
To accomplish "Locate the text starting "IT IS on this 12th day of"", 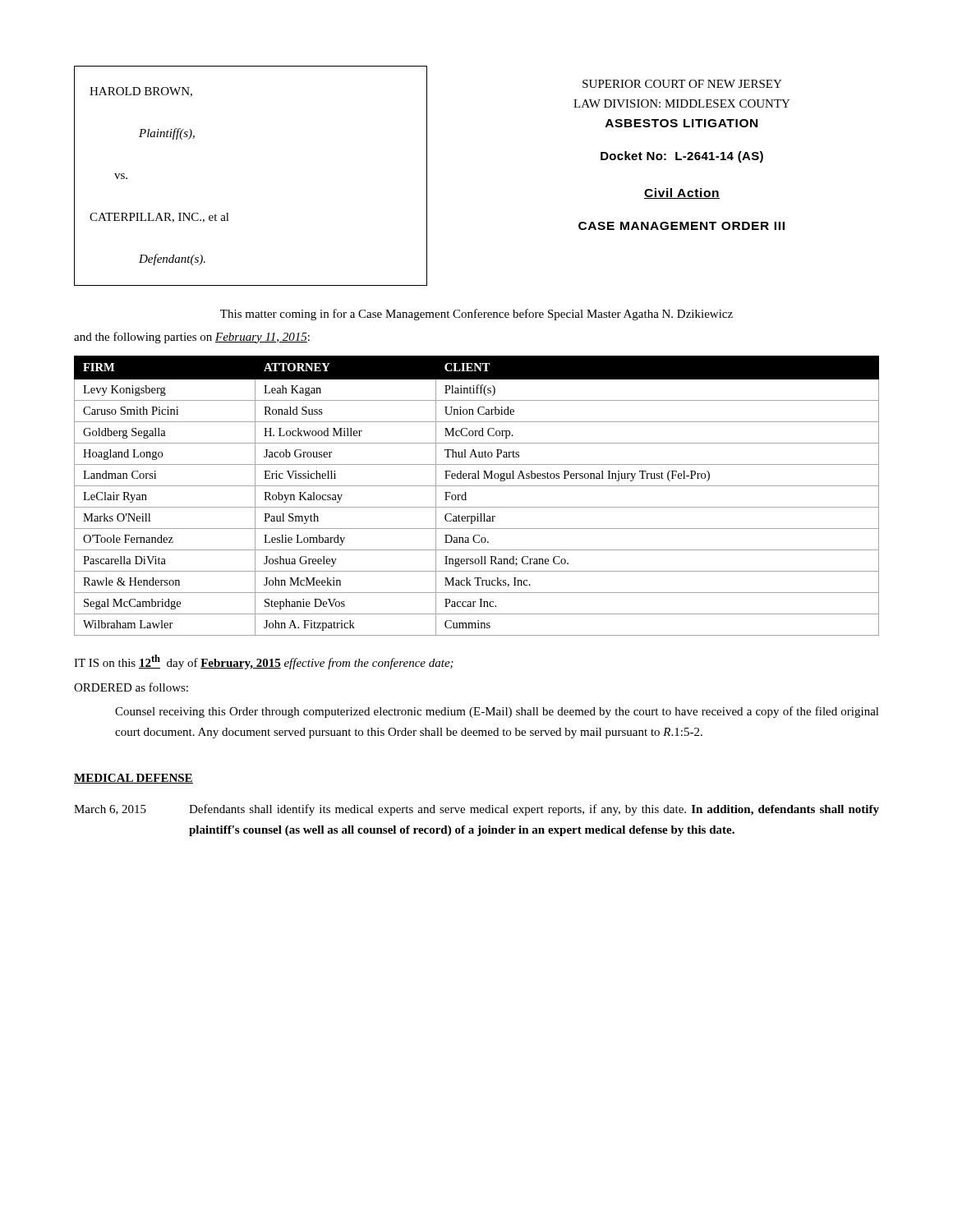I will tap(264, 661).
